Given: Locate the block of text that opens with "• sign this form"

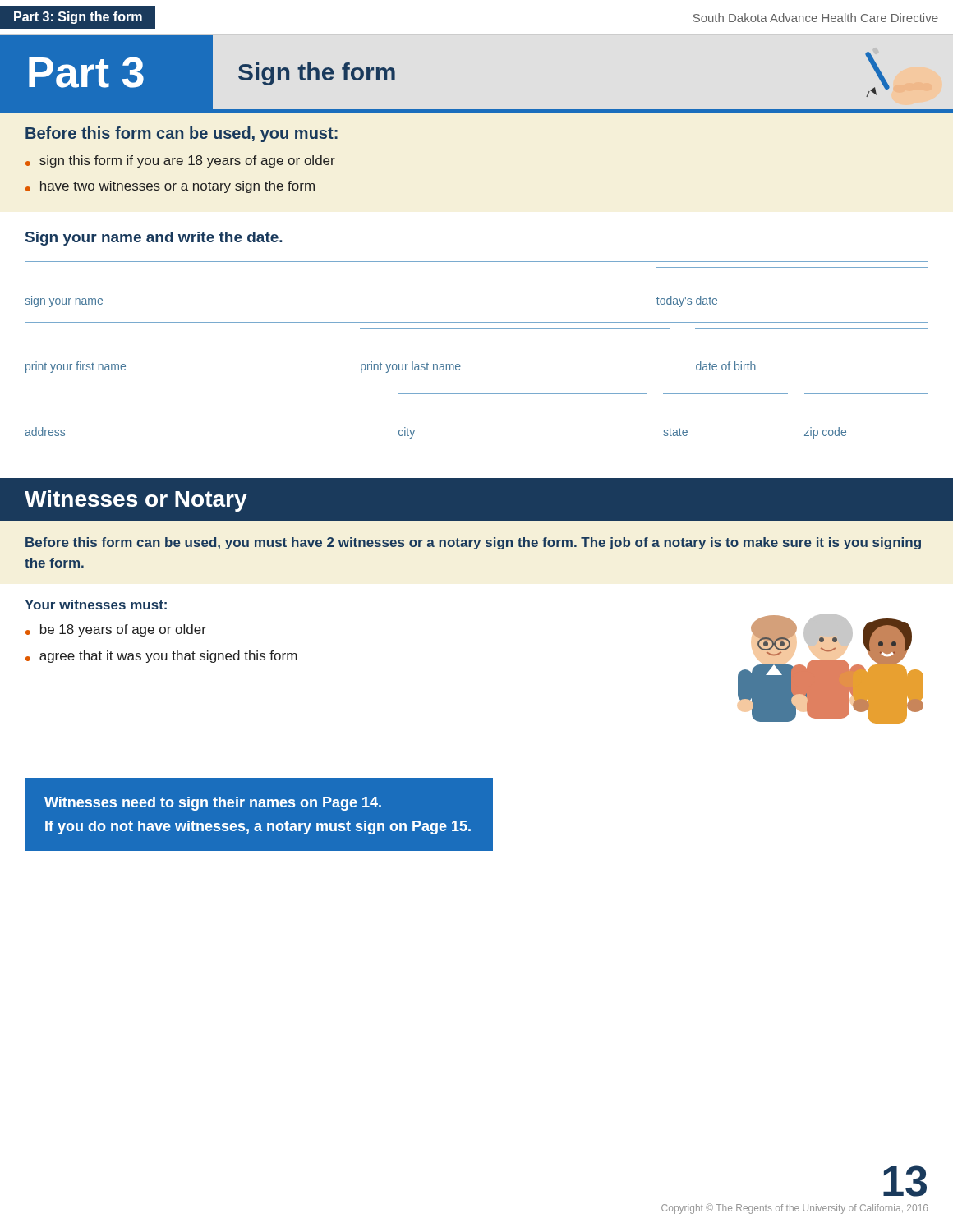Looking at the screenshot, I should click(x=180, y=164).
